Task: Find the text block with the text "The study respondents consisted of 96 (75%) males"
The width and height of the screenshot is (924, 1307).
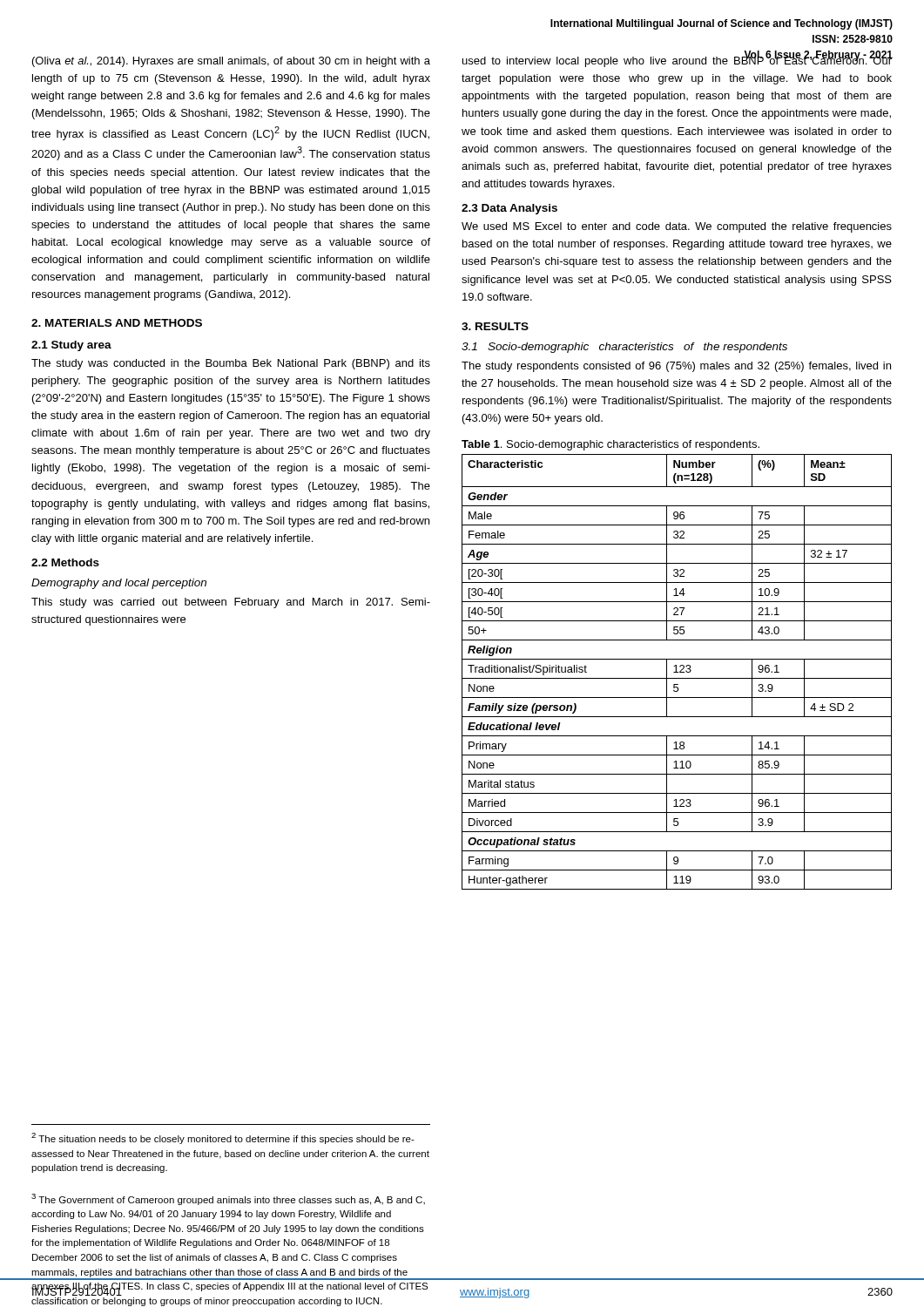Action: (677, 392)
